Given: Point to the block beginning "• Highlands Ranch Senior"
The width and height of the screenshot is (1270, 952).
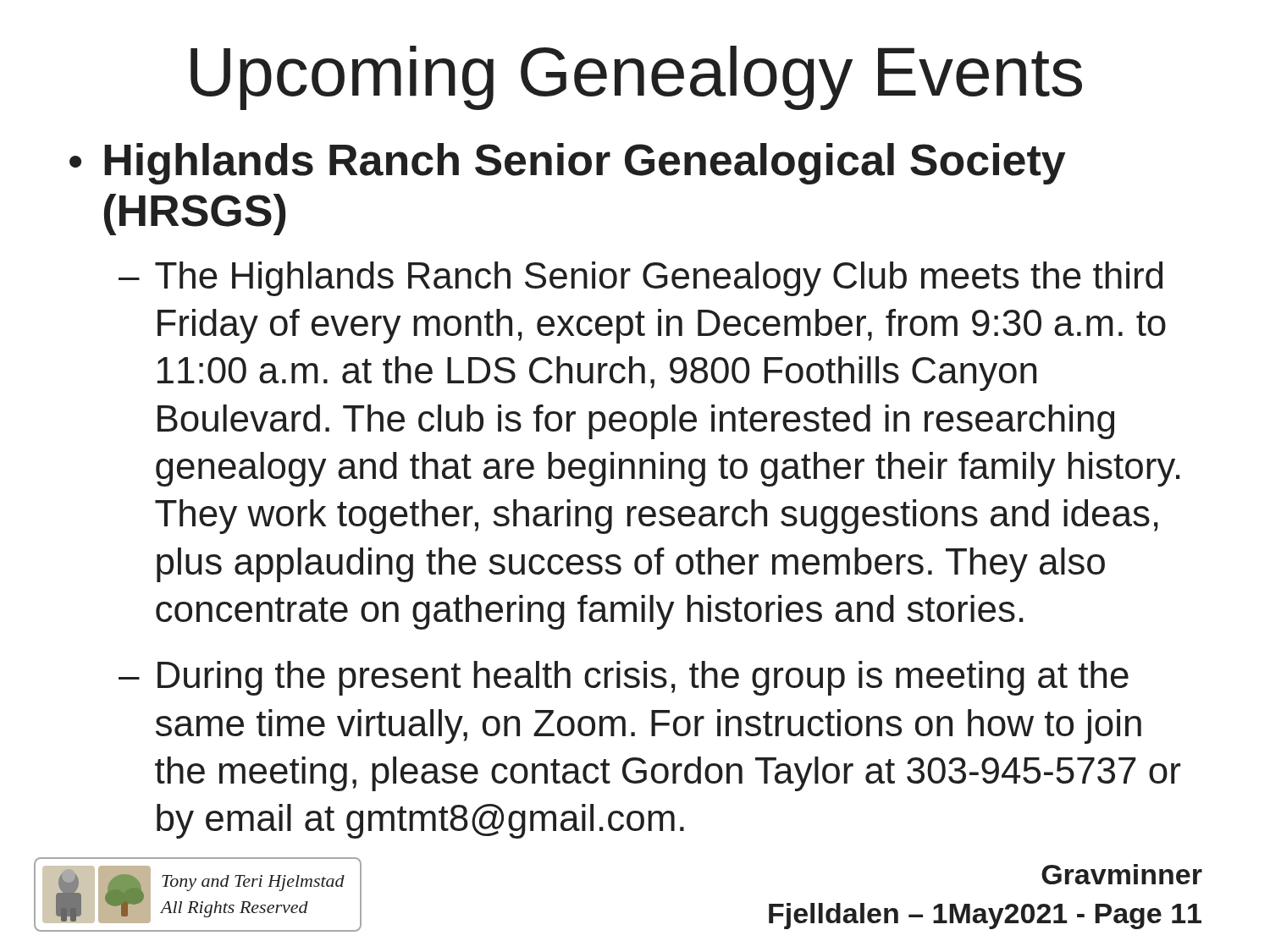Looking at the screenshot, I should tap(635, 186).
